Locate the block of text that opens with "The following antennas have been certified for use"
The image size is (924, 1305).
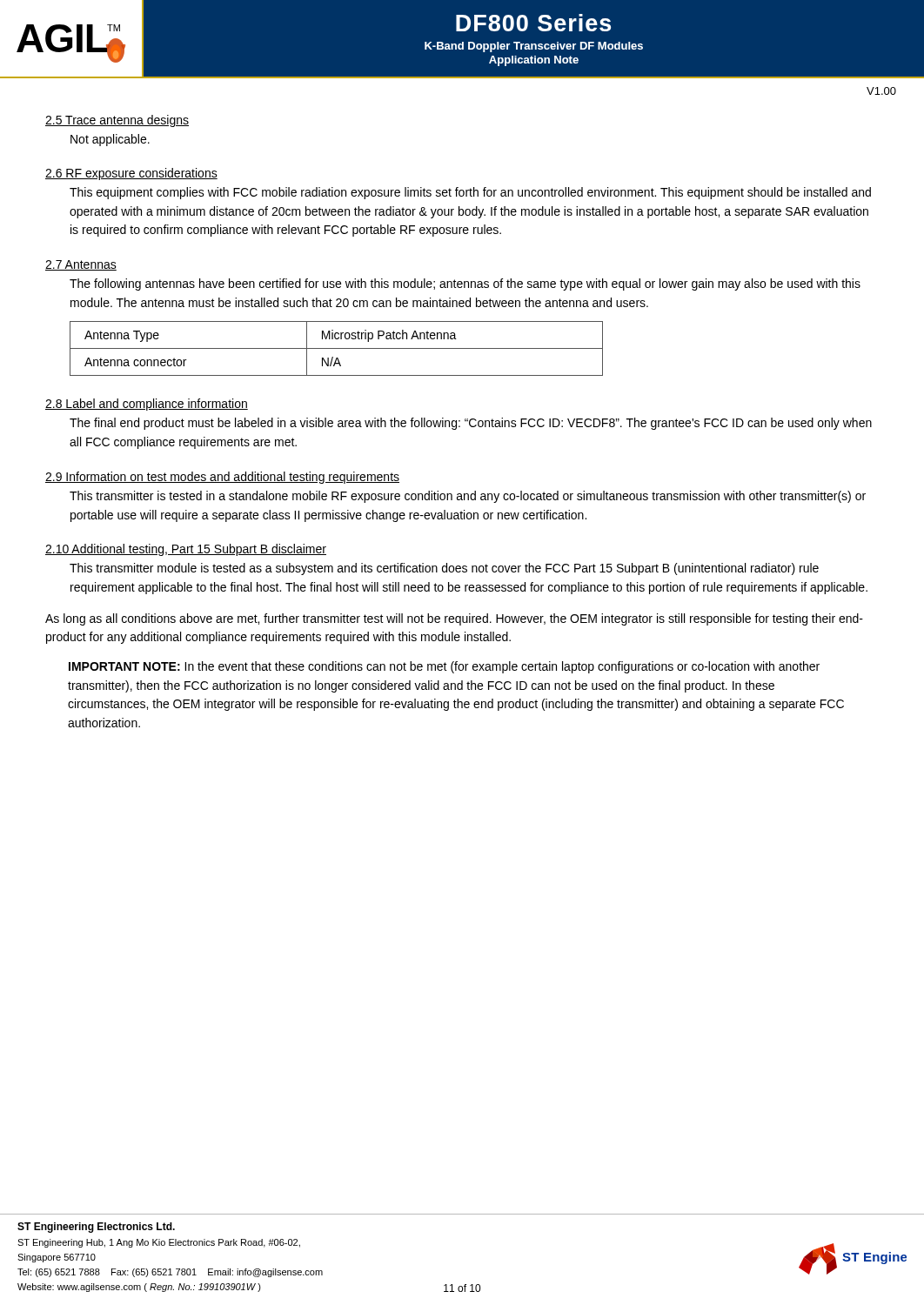465,293
